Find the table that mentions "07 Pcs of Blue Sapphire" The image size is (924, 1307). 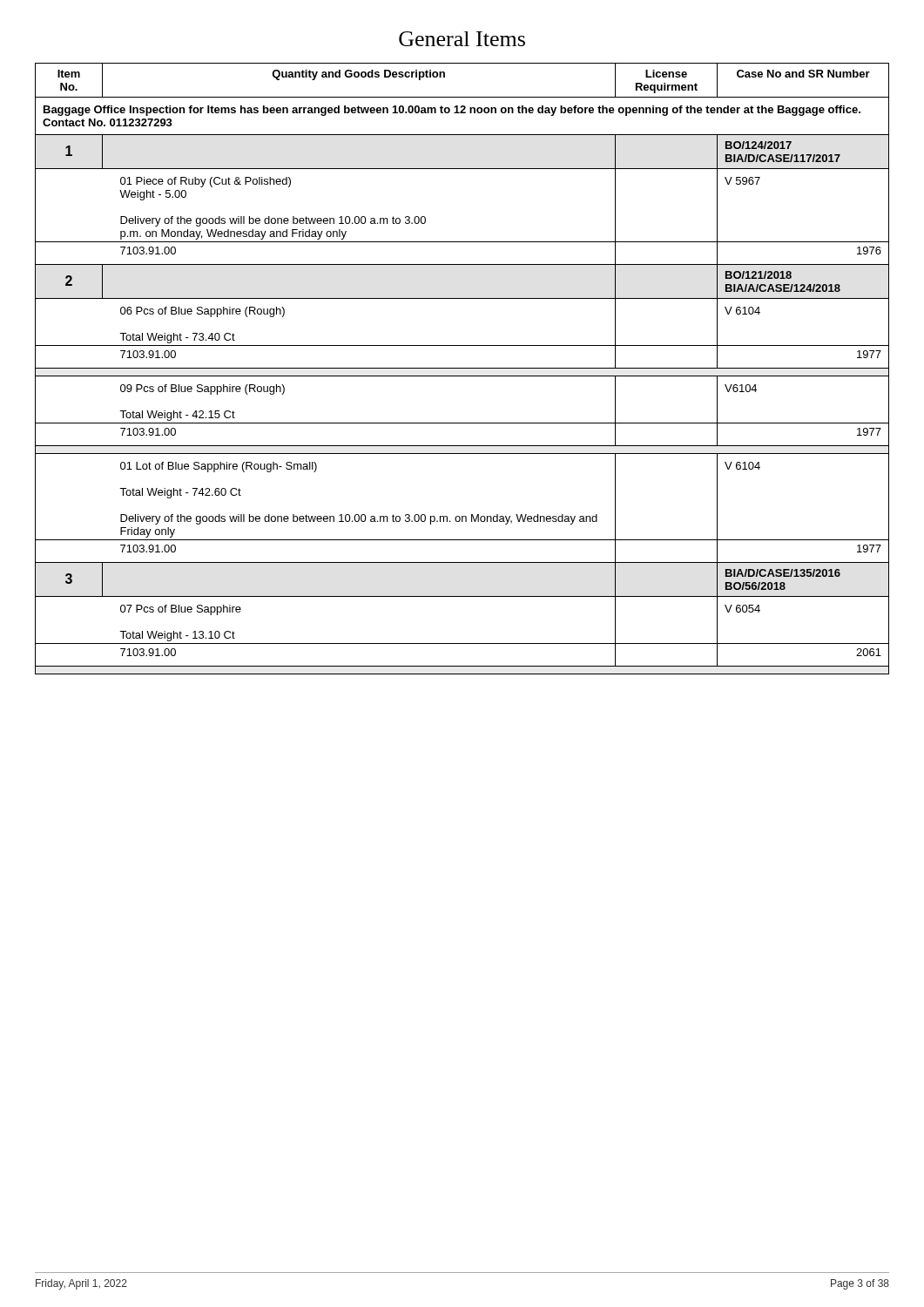click(462, 369)
